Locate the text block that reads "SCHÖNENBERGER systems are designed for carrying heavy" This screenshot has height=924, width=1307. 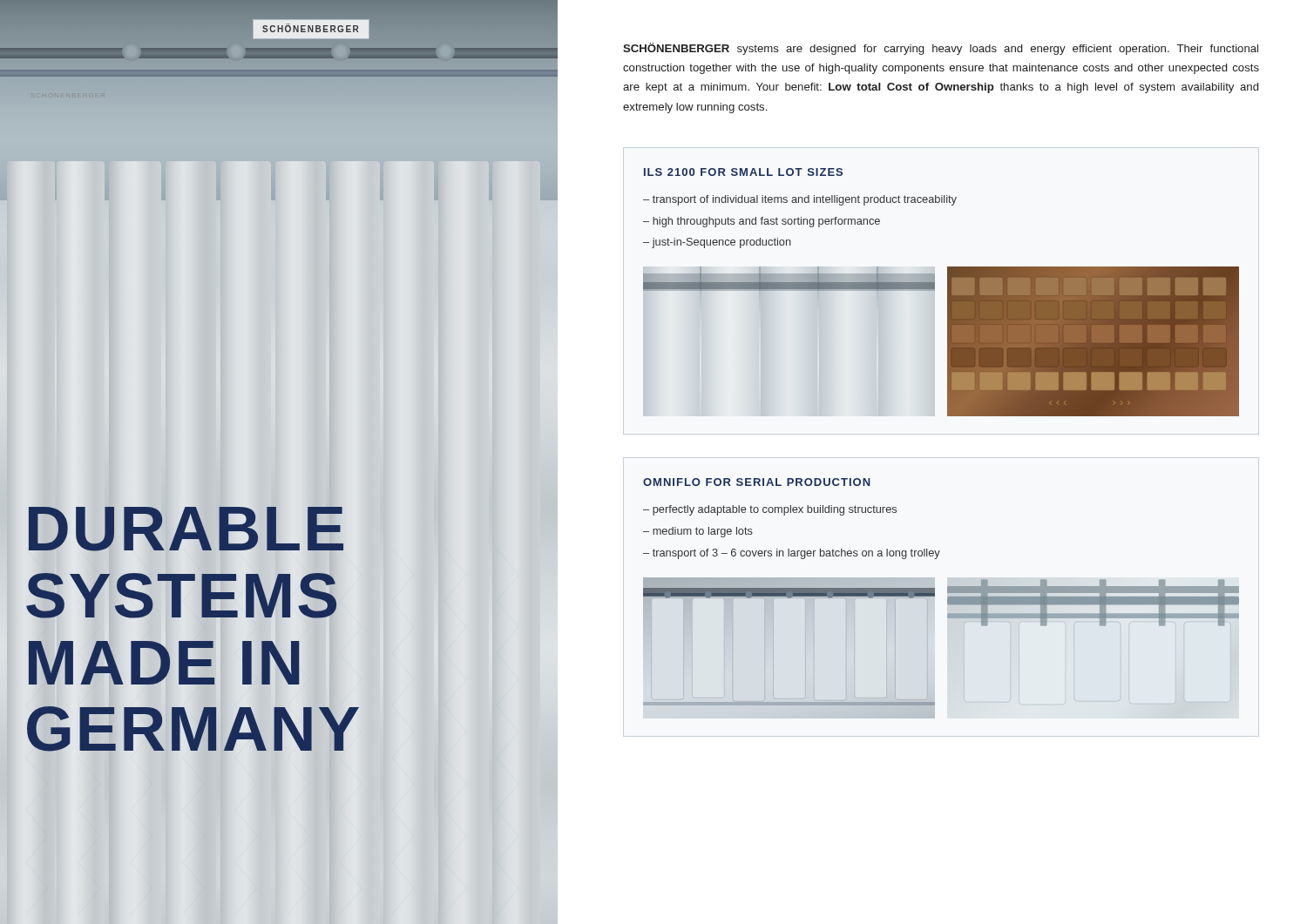(941, 77)
